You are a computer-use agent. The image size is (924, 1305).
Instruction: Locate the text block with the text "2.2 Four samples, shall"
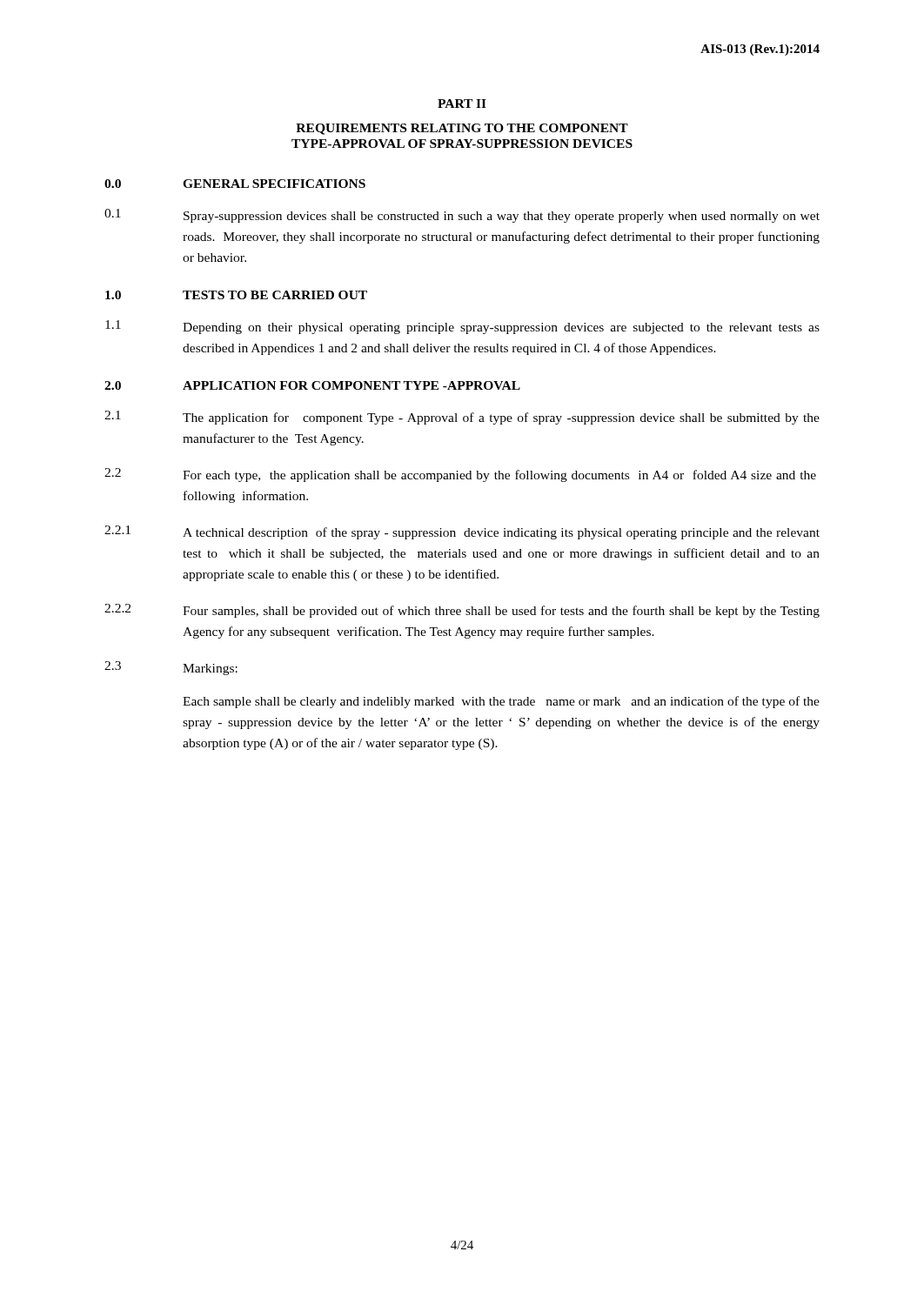462,621
